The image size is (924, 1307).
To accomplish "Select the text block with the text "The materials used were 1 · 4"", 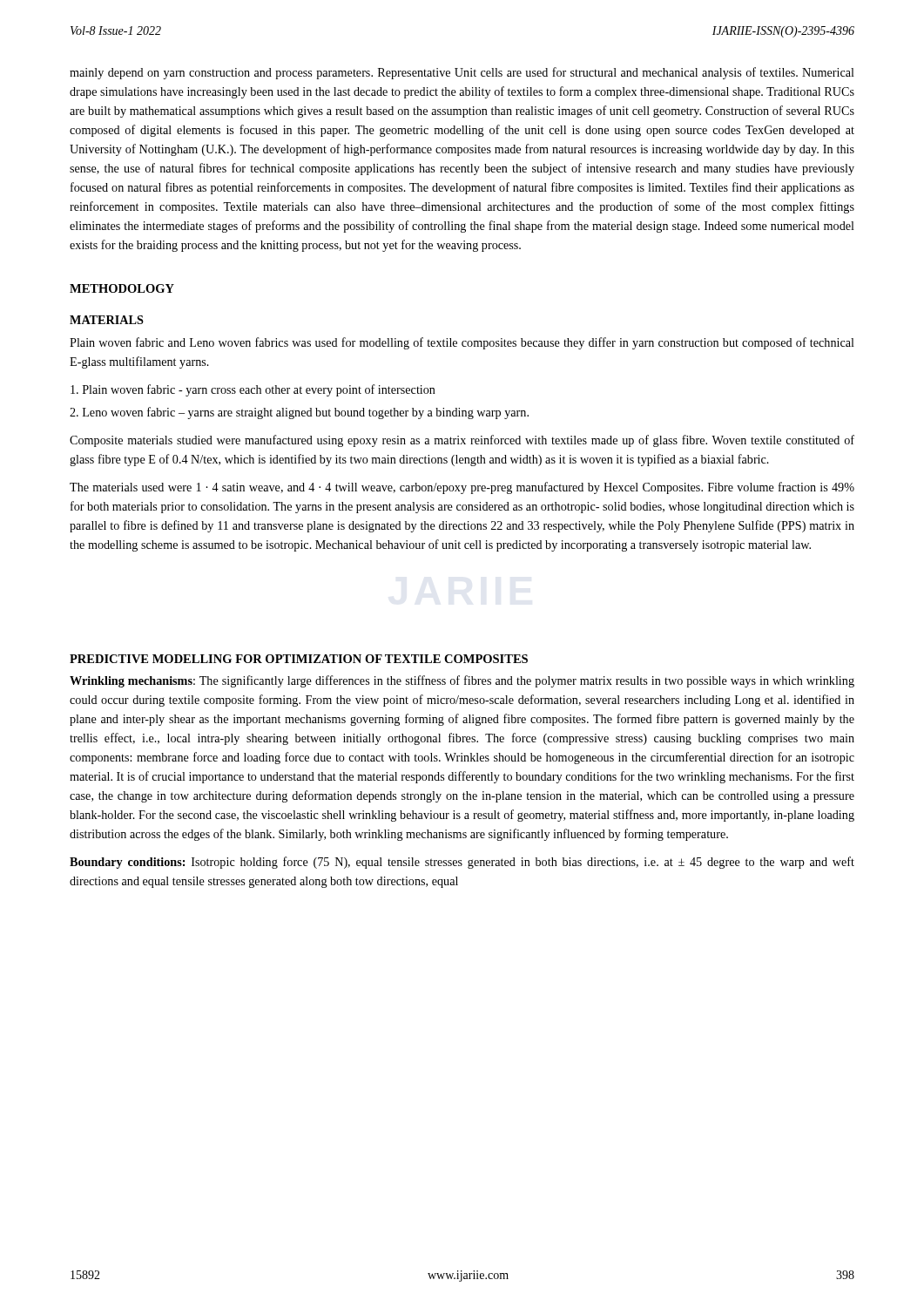I will tap(462, 516).
